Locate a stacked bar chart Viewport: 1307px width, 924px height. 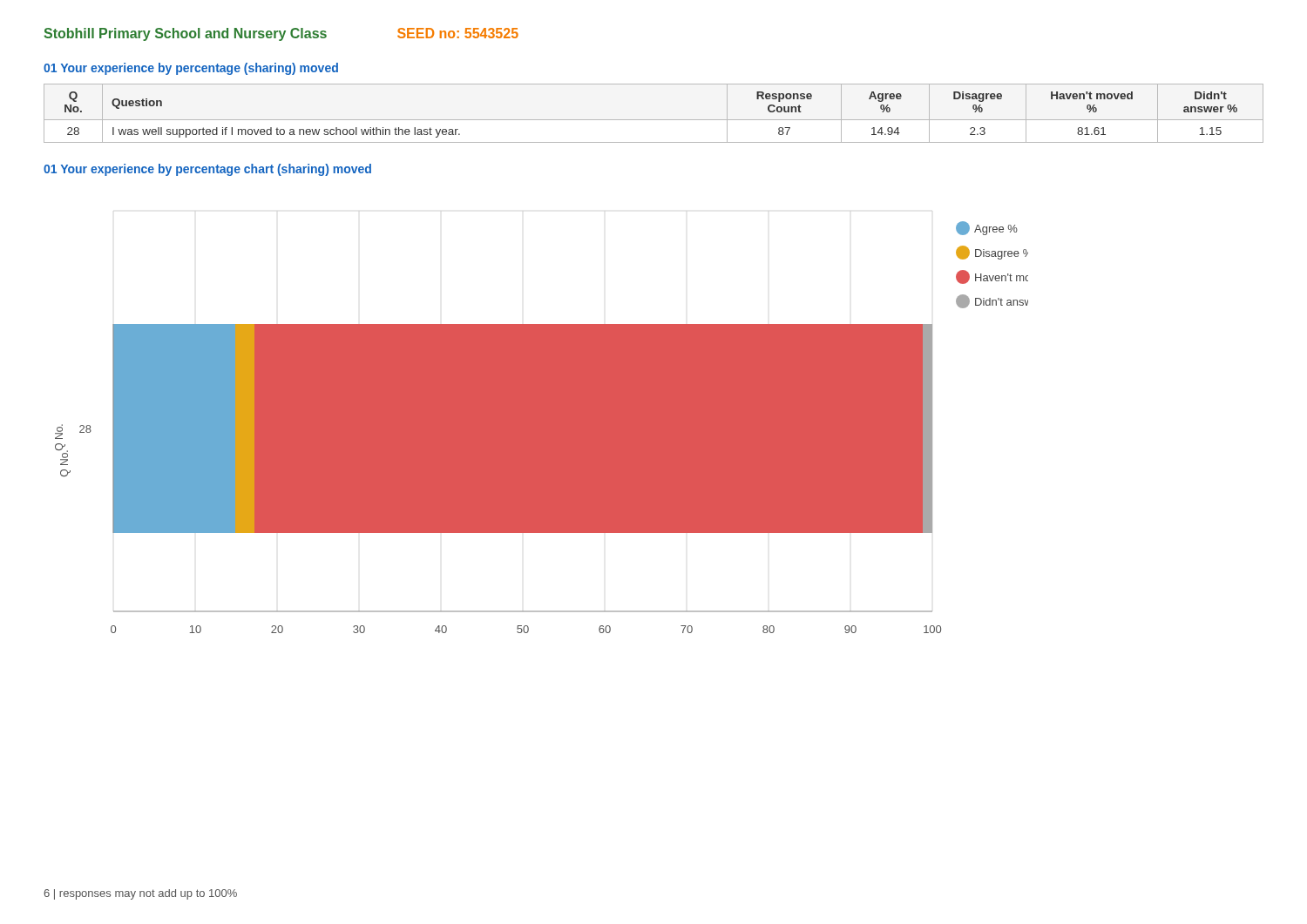click(x=536, y=430)
